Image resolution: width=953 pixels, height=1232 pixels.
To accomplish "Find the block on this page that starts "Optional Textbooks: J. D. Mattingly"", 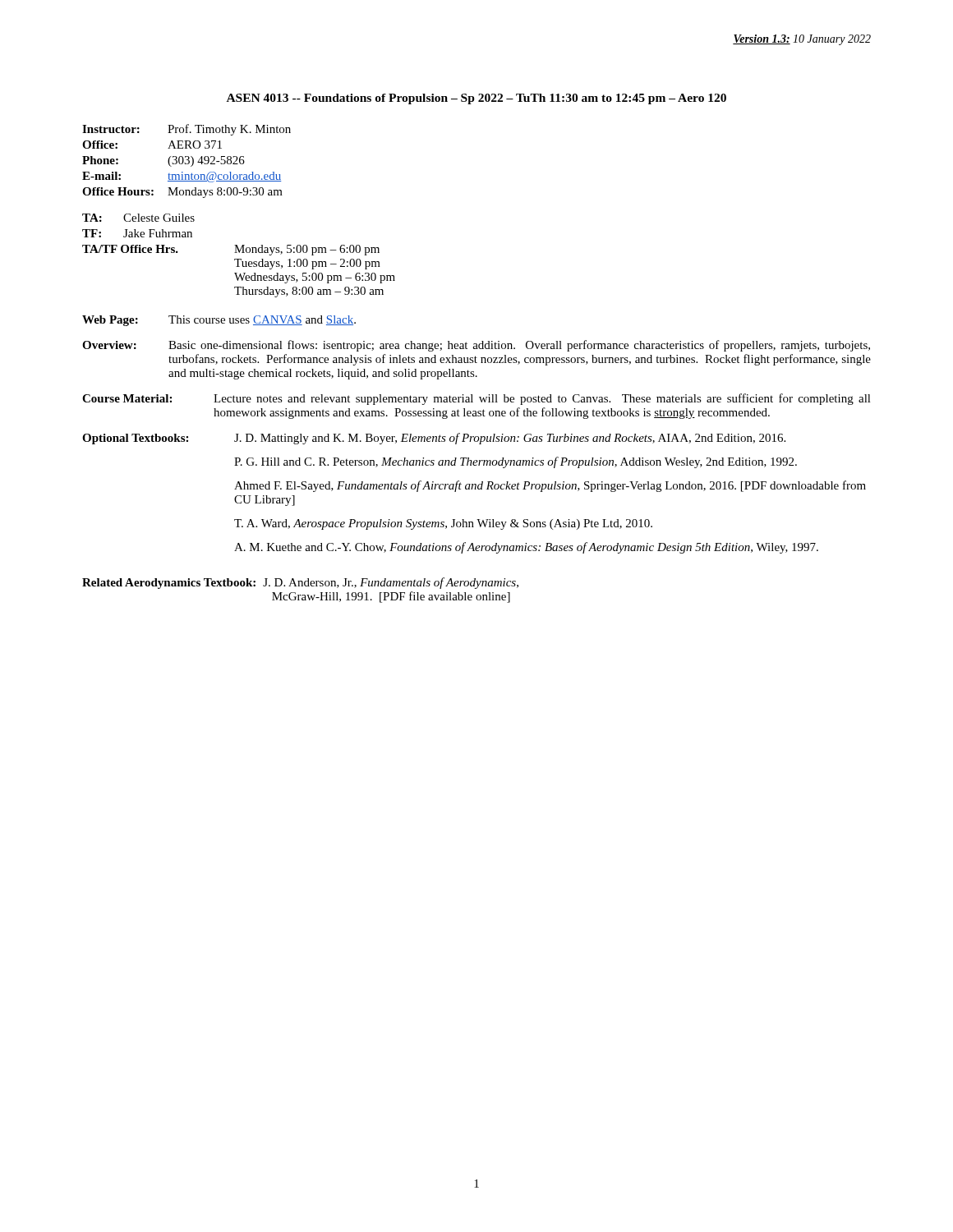I will (x=476, y=498).
